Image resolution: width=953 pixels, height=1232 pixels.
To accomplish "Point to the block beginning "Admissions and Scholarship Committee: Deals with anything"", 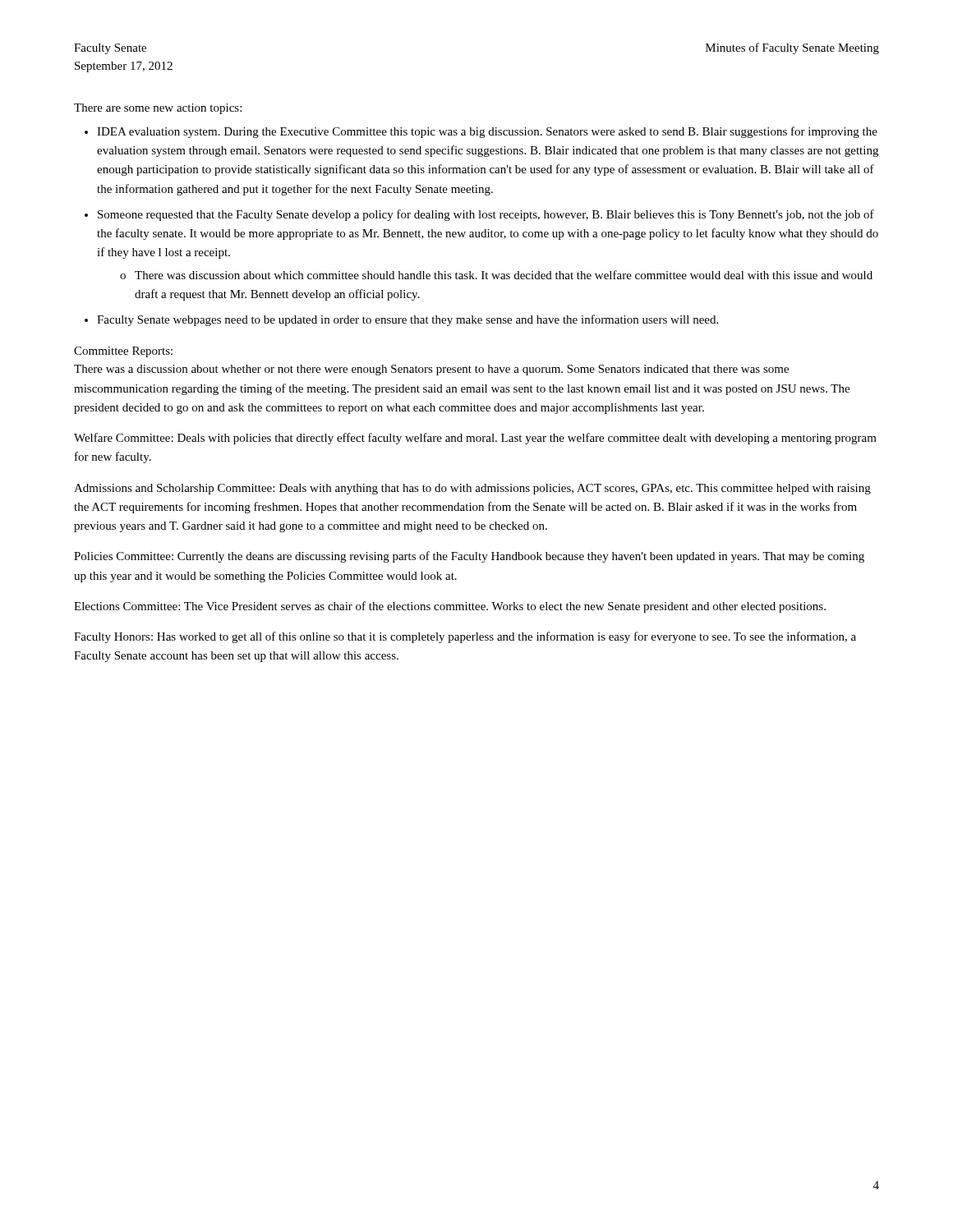I will [x=472, y=507].
